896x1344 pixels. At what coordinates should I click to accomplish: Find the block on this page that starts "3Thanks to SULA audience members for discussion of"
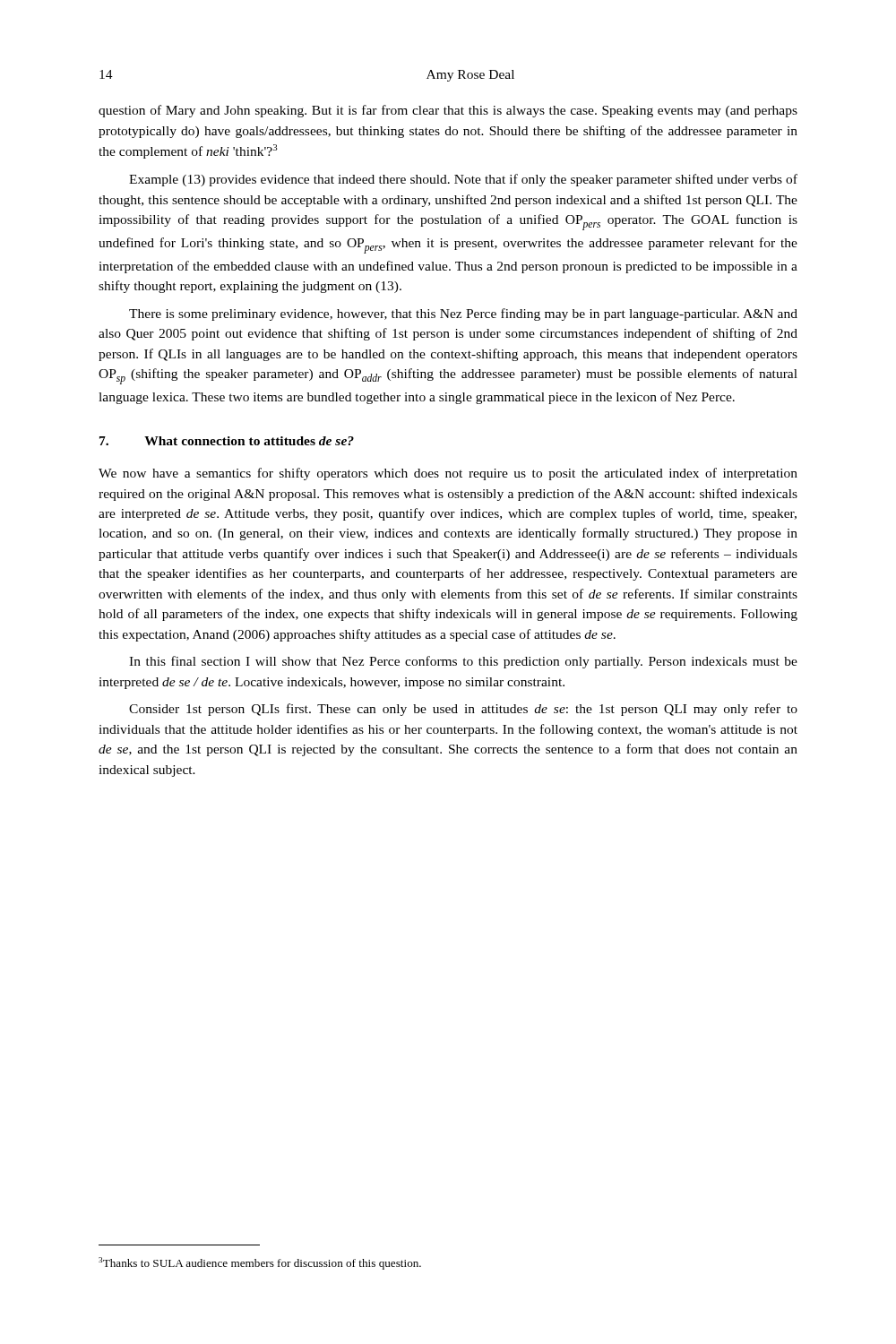[260, 1263]
